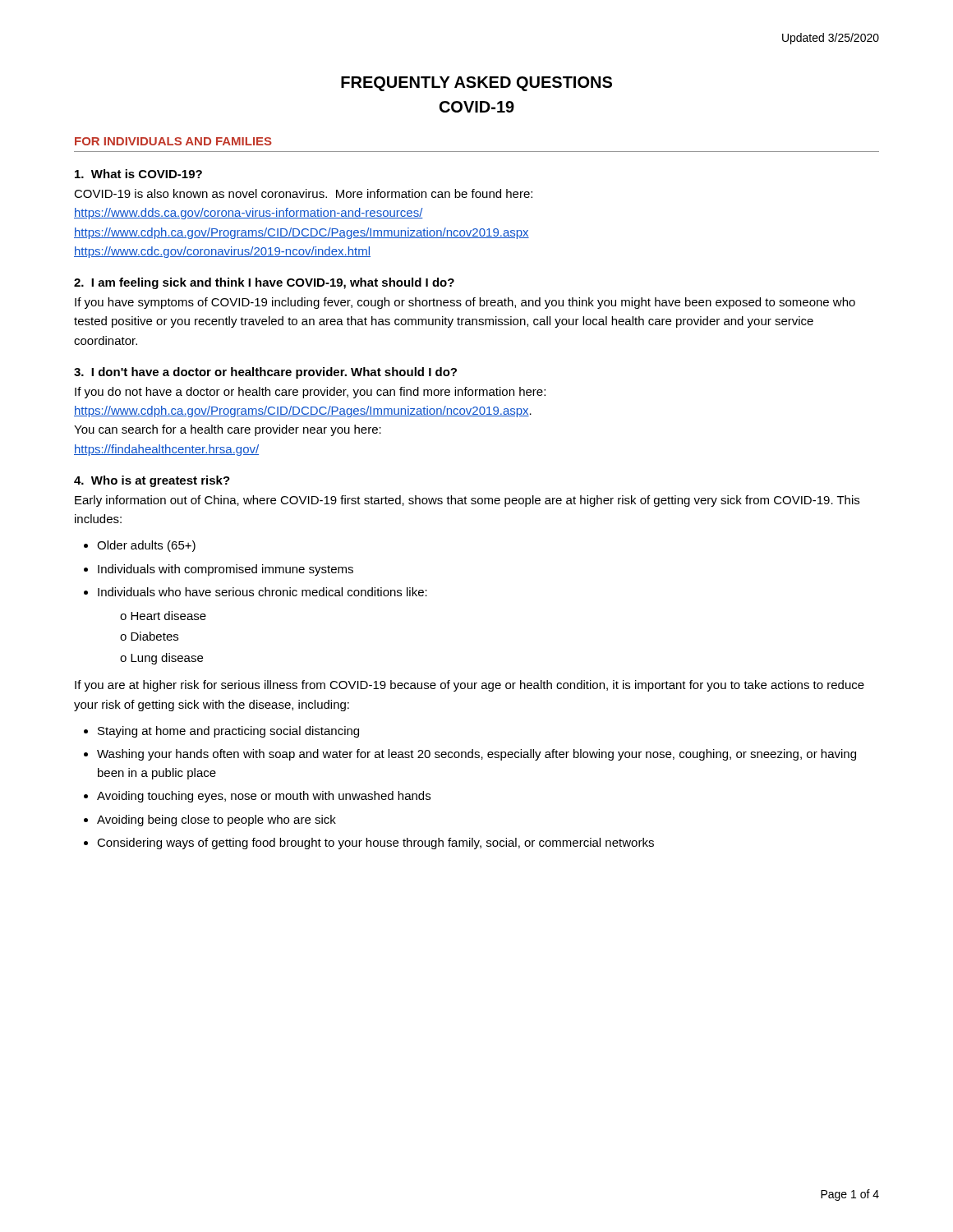953x1232 pixels.
Task: Point to "4. Who is at greatest risk?"
Action: point(152,480)
